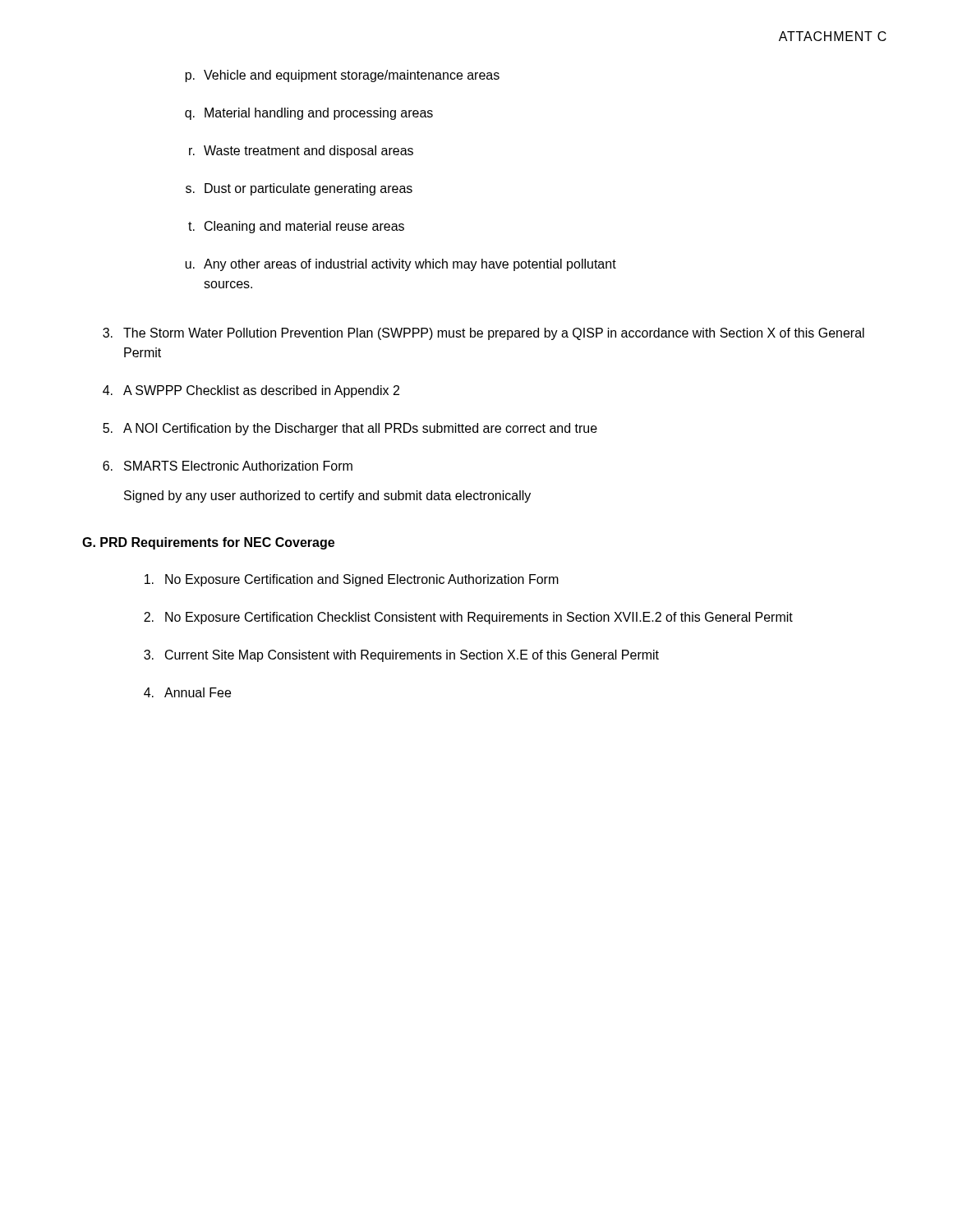Point to the text block starting "4. Annual Fee"

pyautogui.click(x=187, y=692)
